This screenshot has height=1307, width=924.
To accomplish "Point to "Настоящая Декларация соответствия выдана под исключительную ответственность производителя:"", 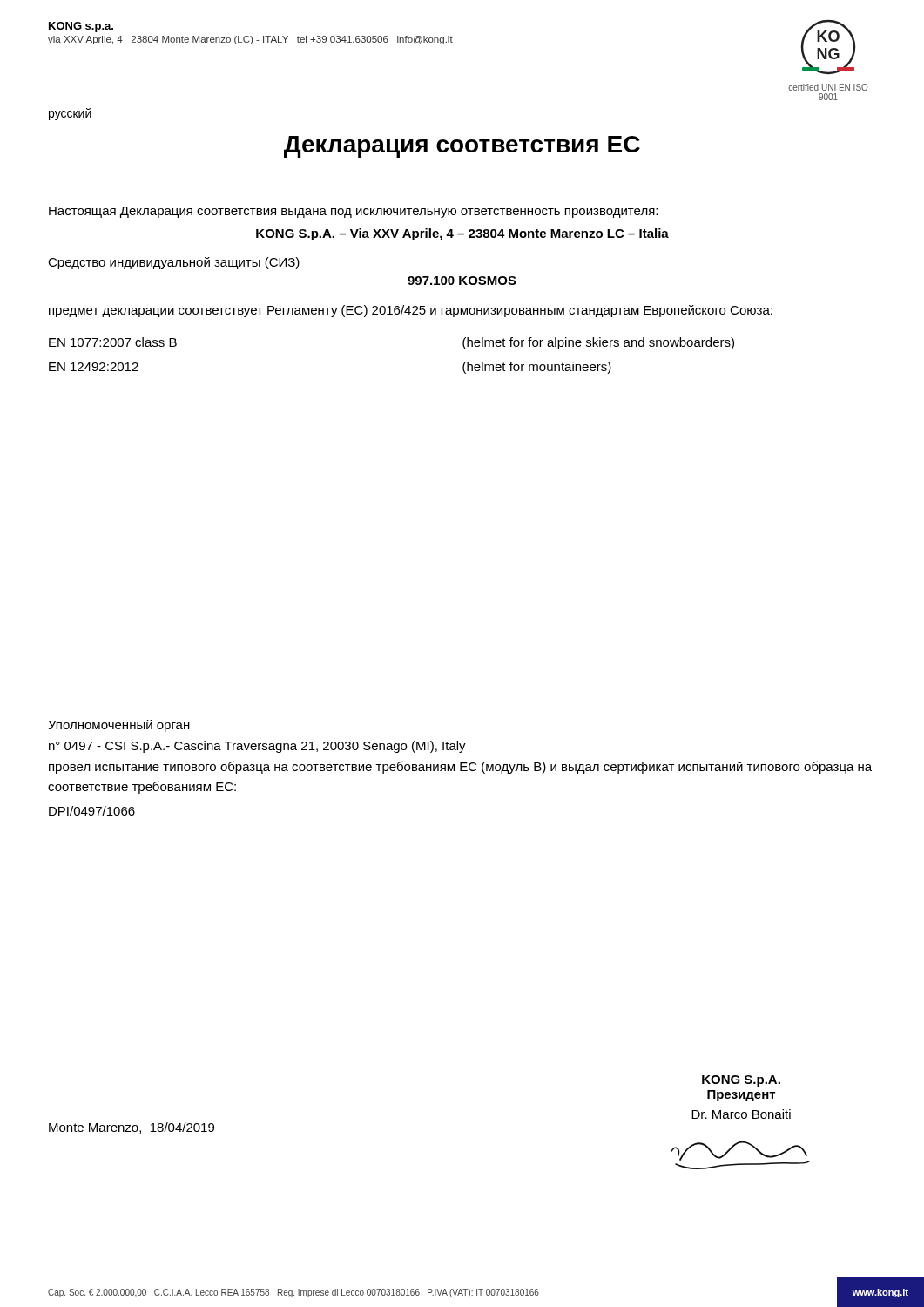I will 353,210.
